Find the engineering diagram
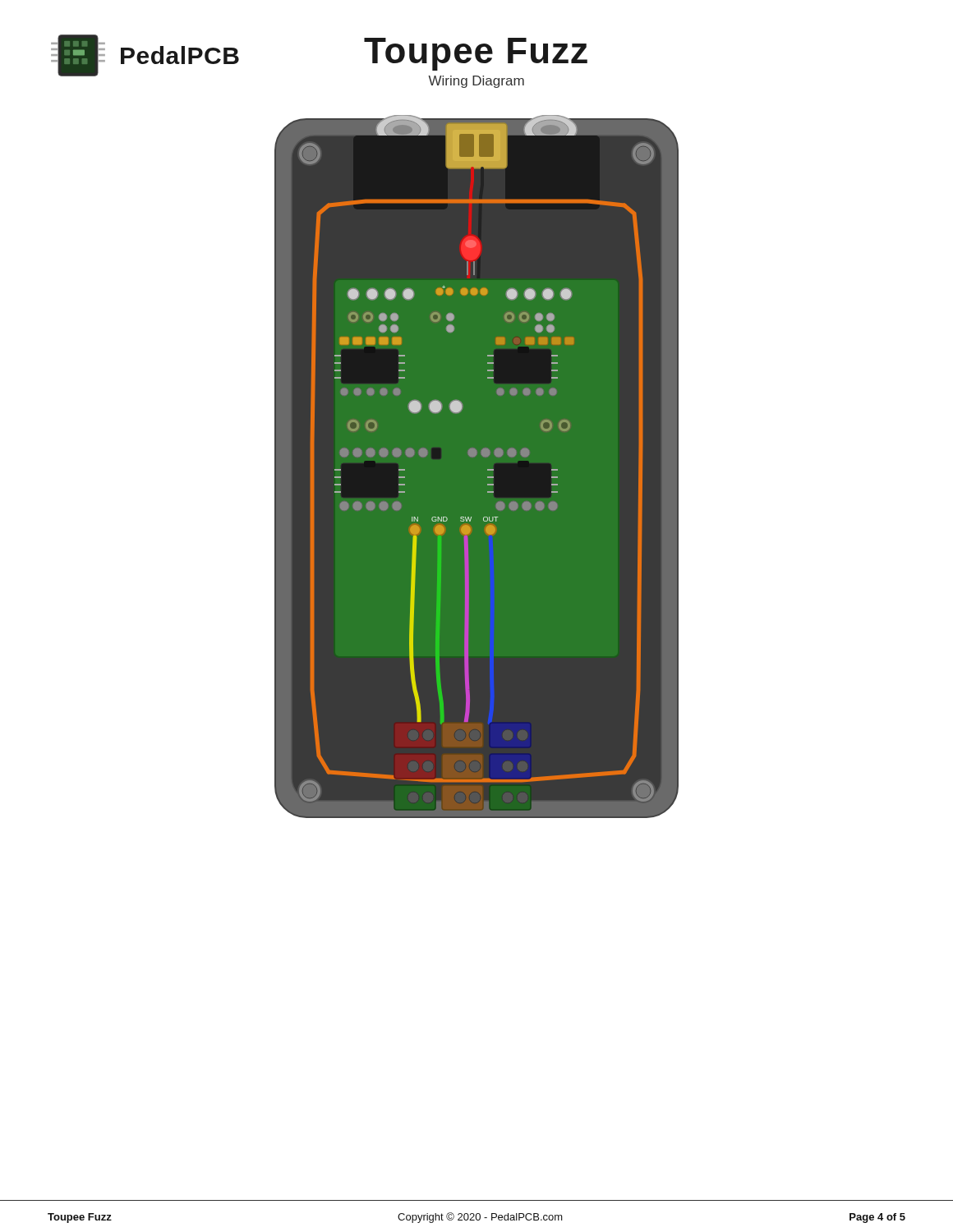Image resolution: width=953 pixels, height=1232 pixels. tap(476, 472)
